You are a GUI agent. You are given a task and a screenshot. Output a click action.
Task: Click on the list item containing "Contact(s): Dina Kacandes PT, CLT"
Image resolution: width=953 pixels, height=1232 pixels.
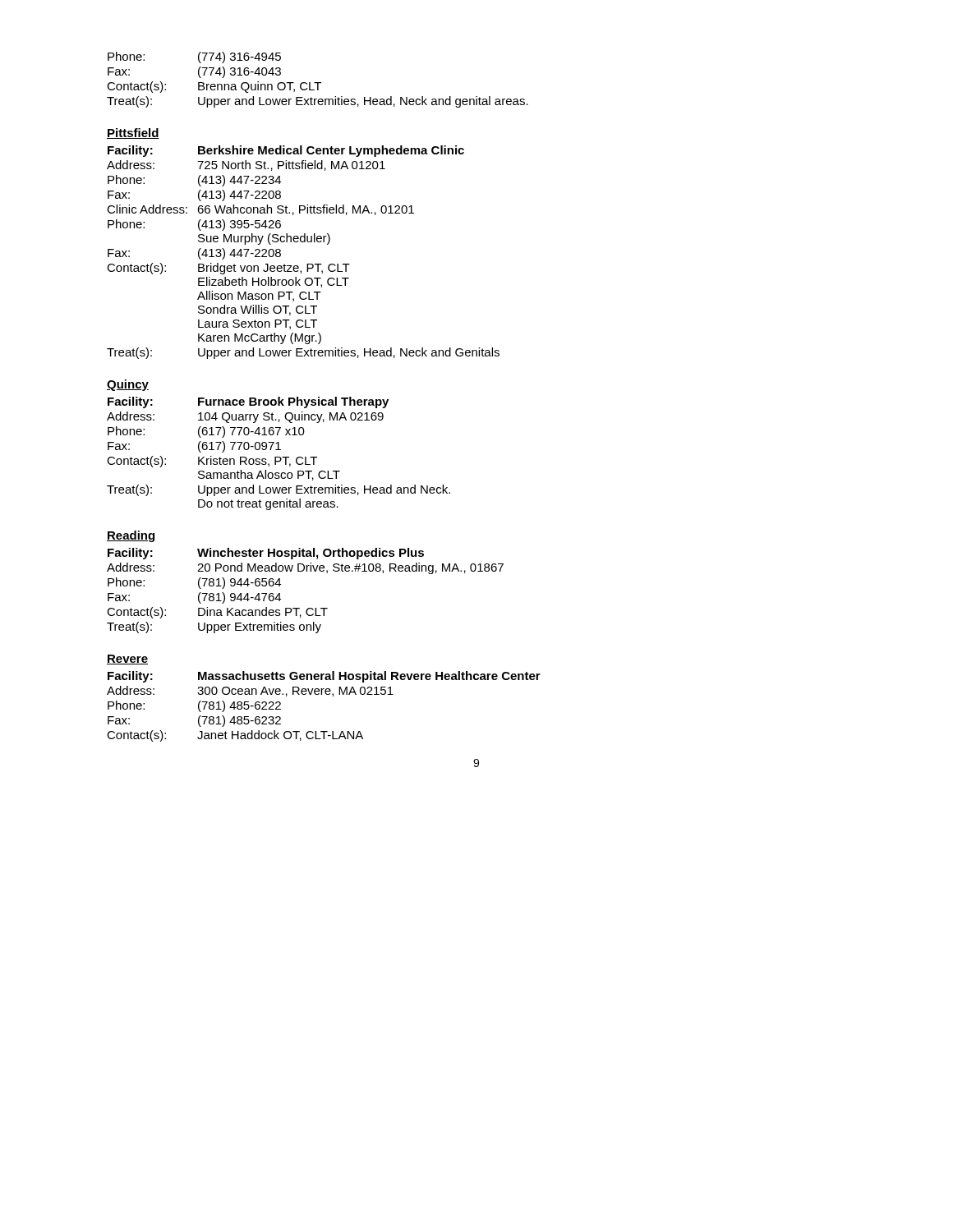(x=217, y=613)
